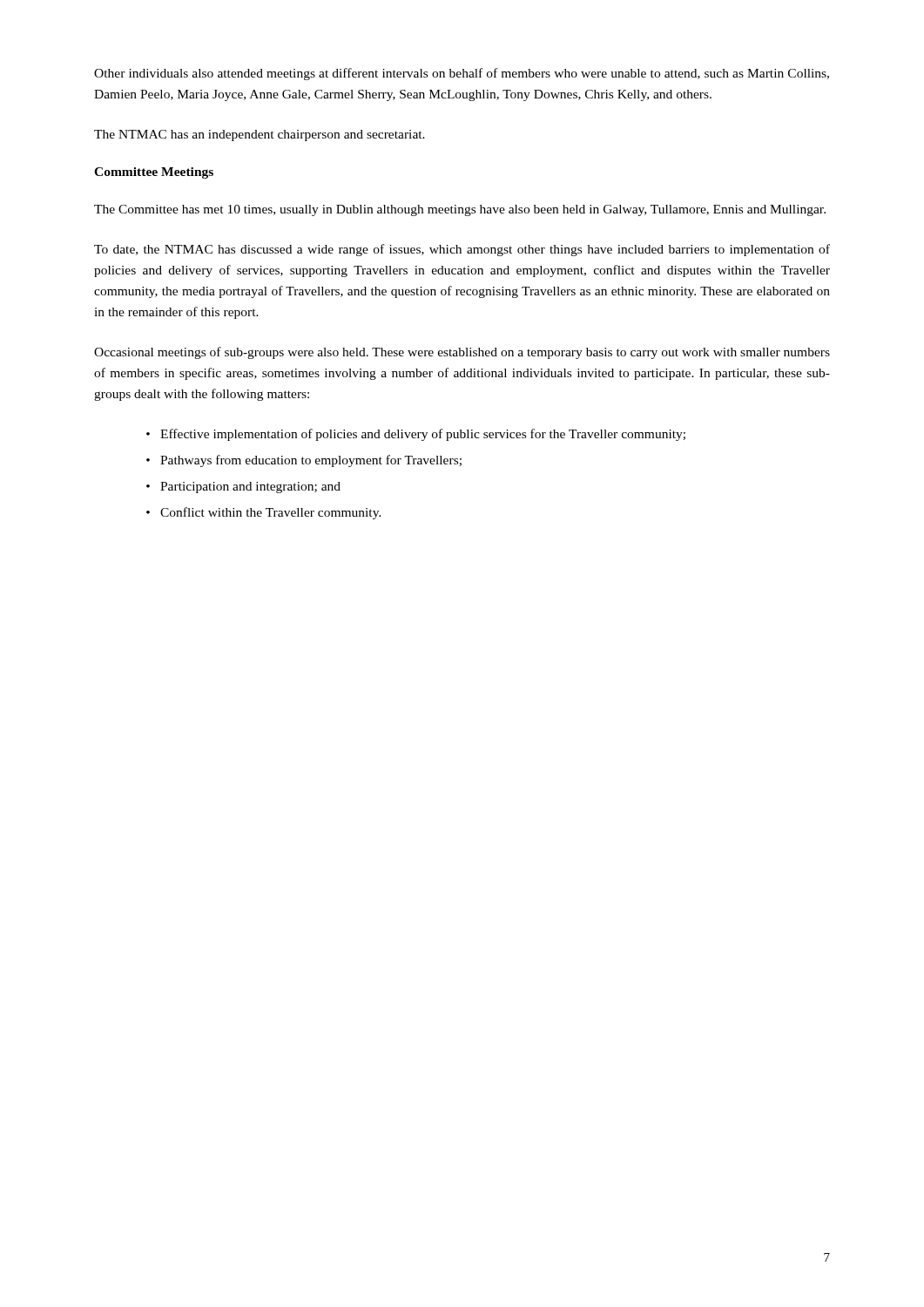Find the list item with the text "• Conflict within the Traveller"

[264, 513]
